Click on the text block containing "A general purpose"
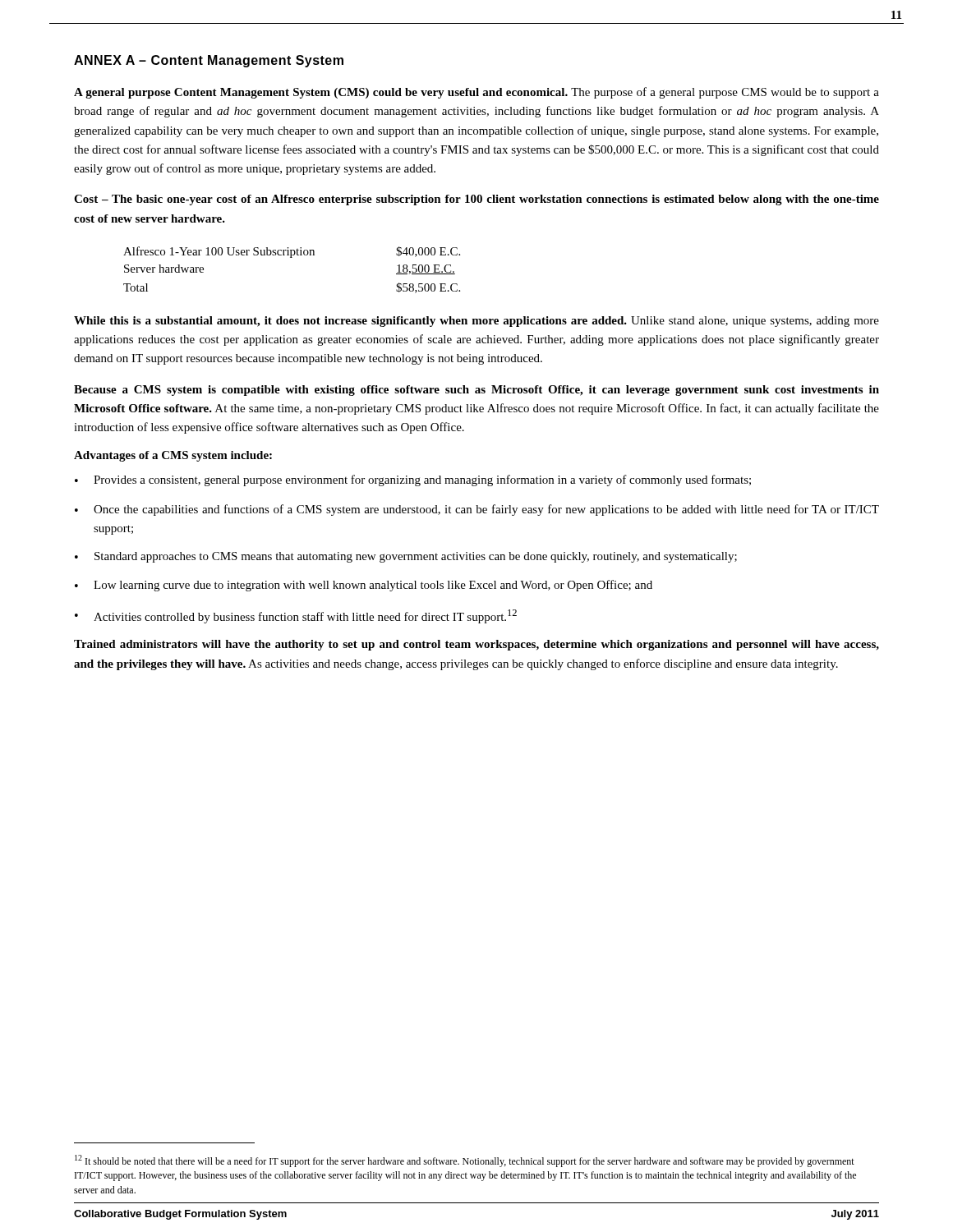The width and height of the screenshot is (953, 1232). pyautogui.click(x=476, y=130)
